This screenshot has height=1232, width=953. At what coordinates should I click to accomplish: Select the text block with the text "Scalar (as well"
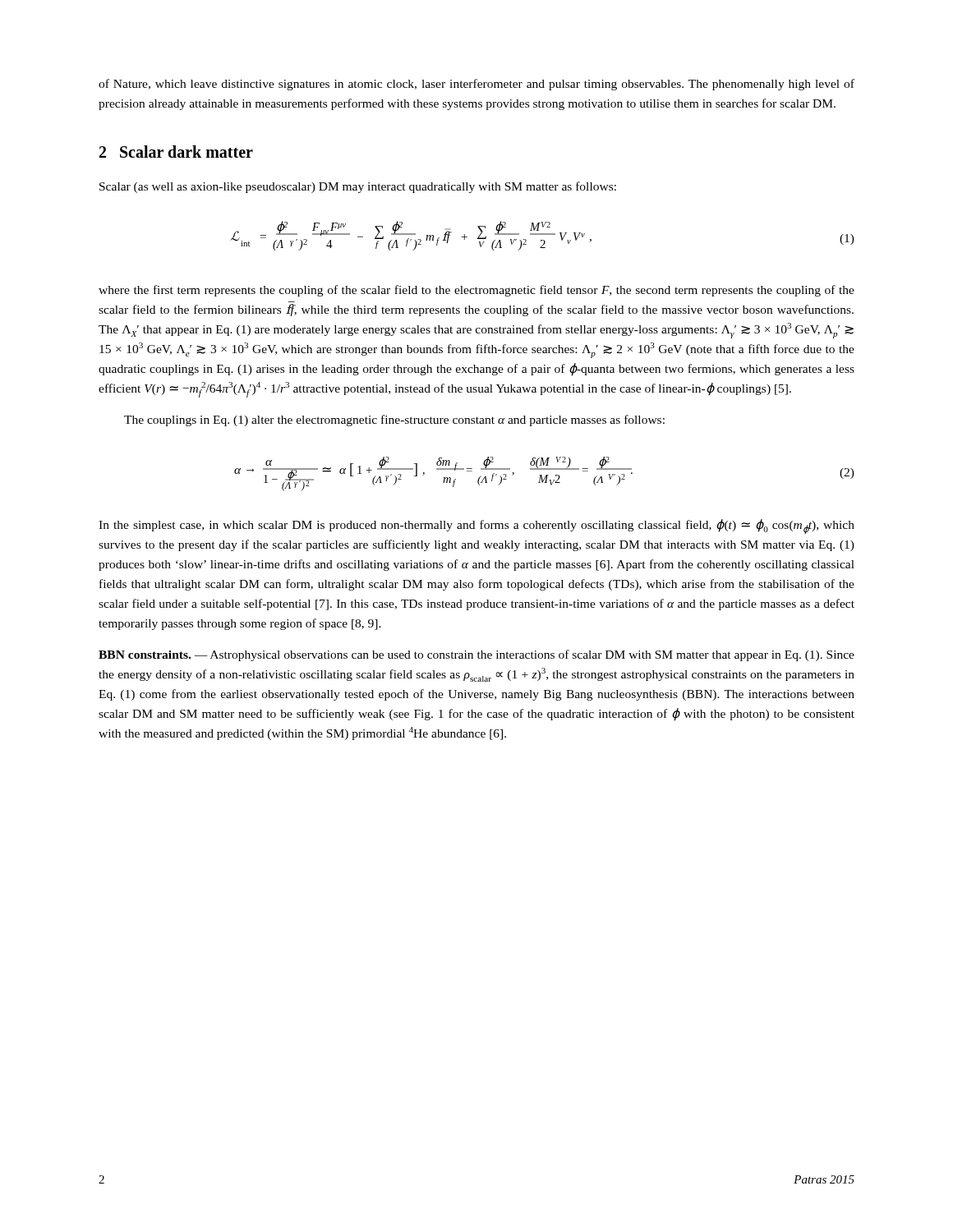coord(358,186)
